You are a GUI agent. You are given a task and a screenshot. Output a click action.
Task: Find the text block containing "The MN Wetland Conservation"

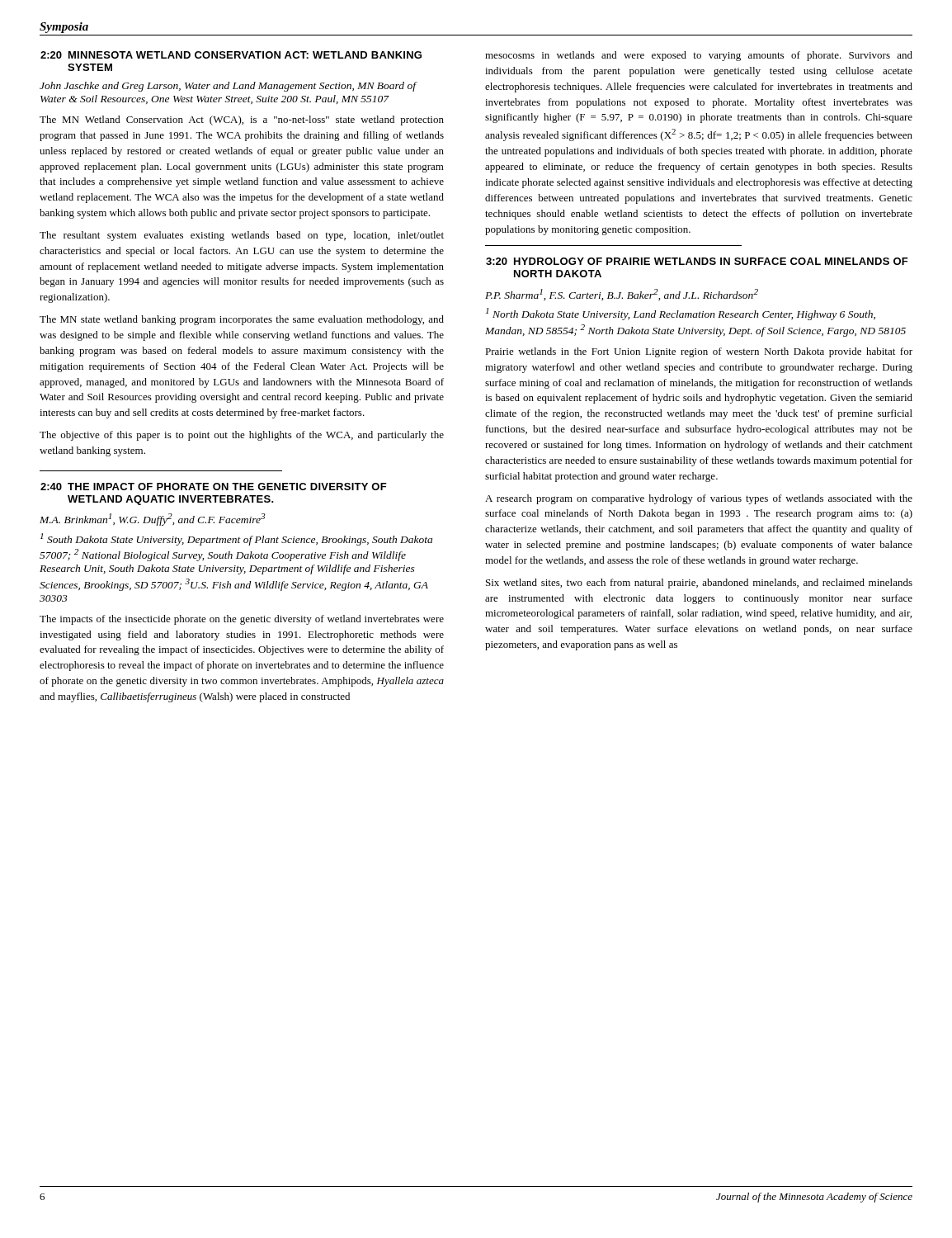click(x=242, y=166)
